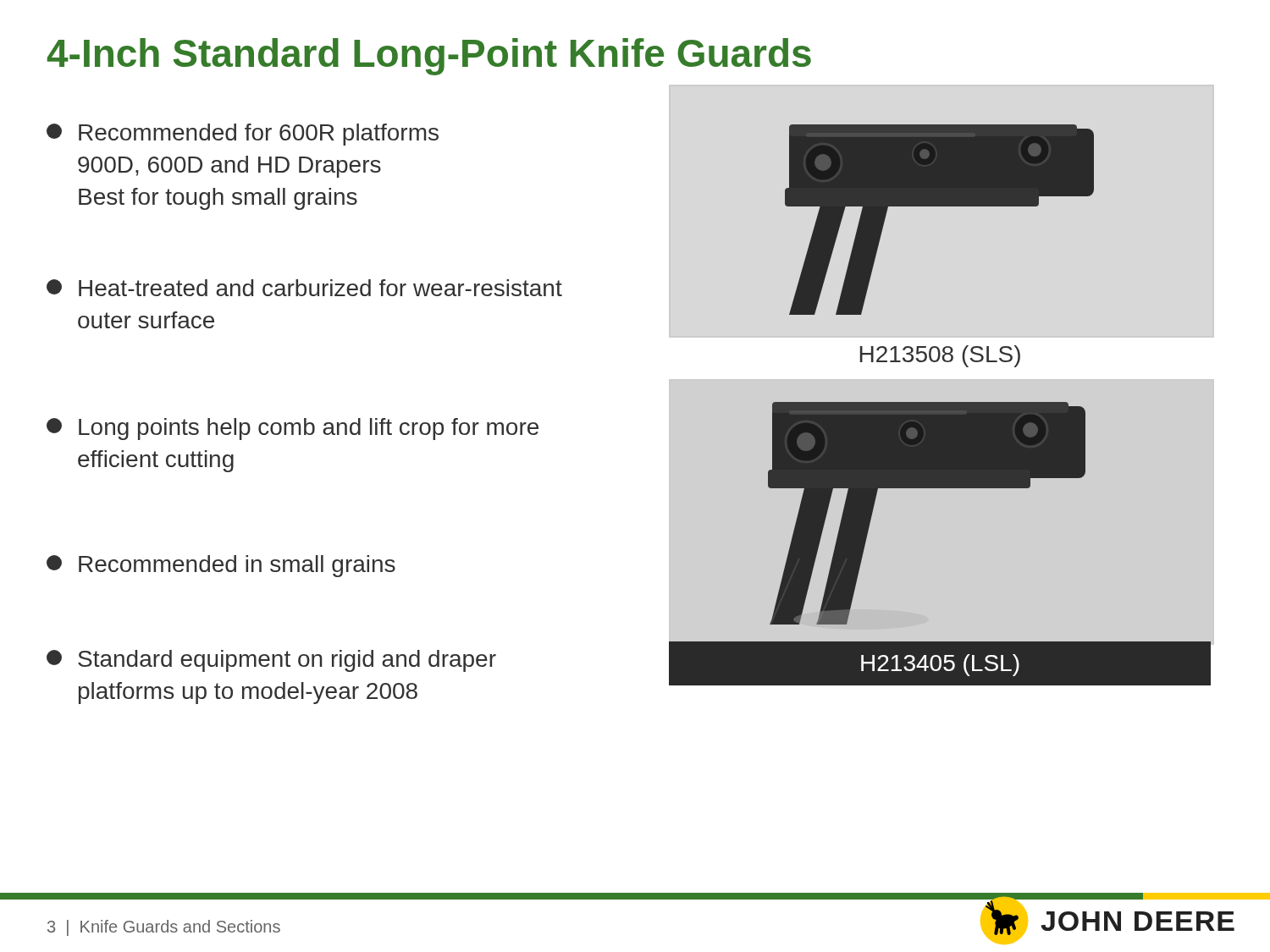The height and width of the screenshot is (952, 1270).
Task: Click on the element starting "Heat-treated and carburized for wear-resistantouter surface"
Action: (318, 304)
